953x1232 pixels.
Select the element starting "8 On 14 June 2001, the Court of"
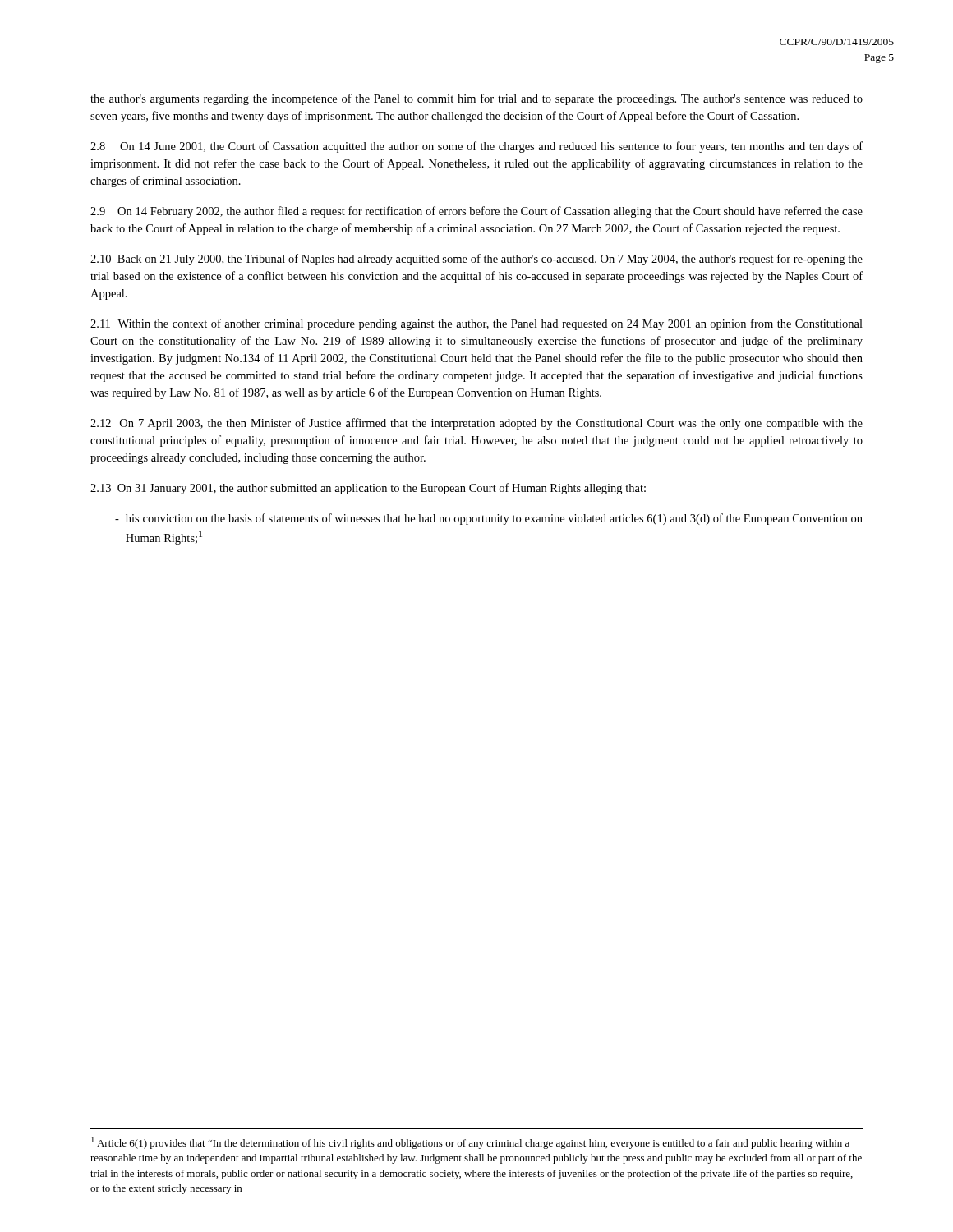point(476,163)
